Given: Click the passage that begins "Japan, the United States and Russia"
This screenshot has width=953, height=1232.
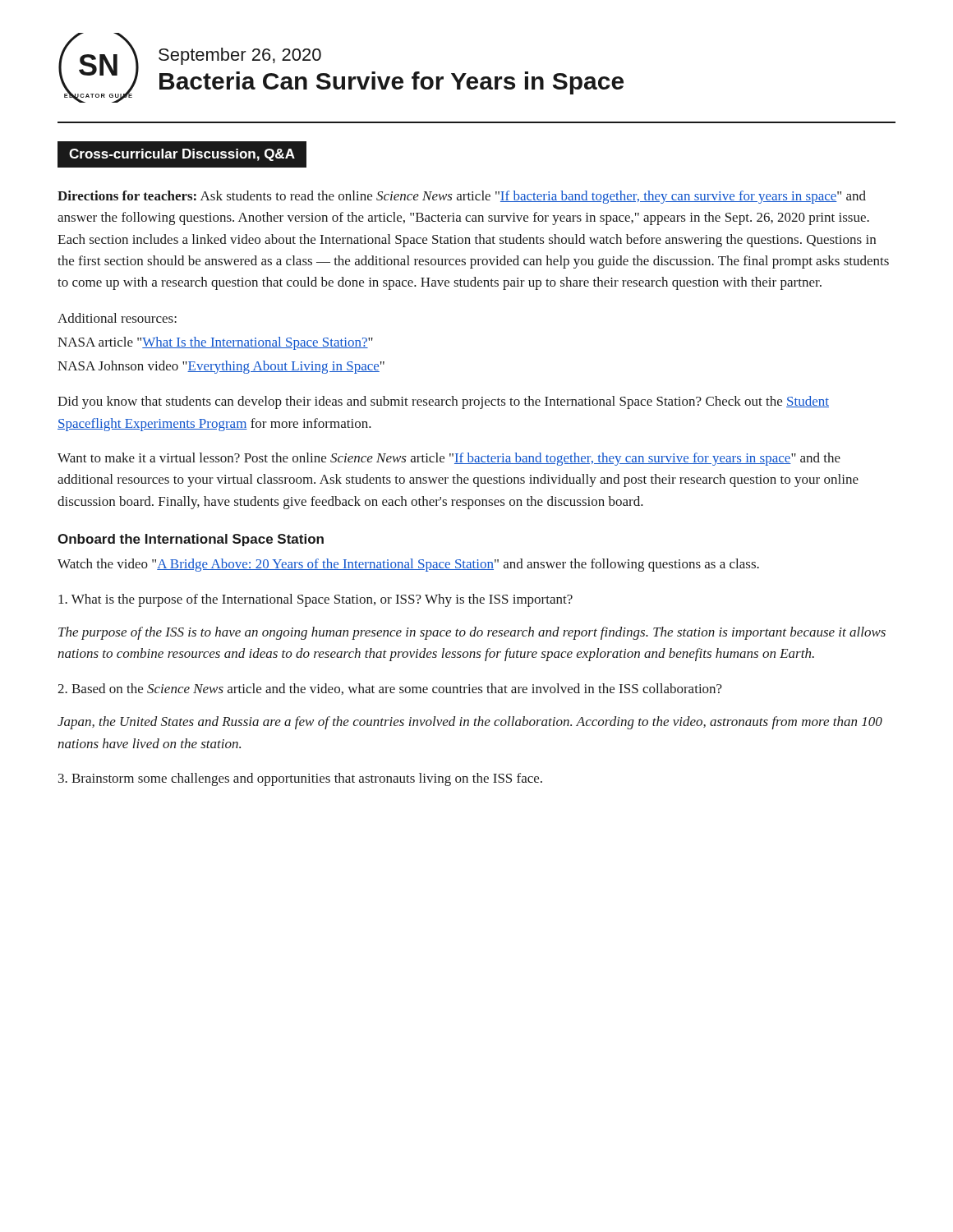Looking at the screenshot, I should pyautogui.click(x=476, y=733).
